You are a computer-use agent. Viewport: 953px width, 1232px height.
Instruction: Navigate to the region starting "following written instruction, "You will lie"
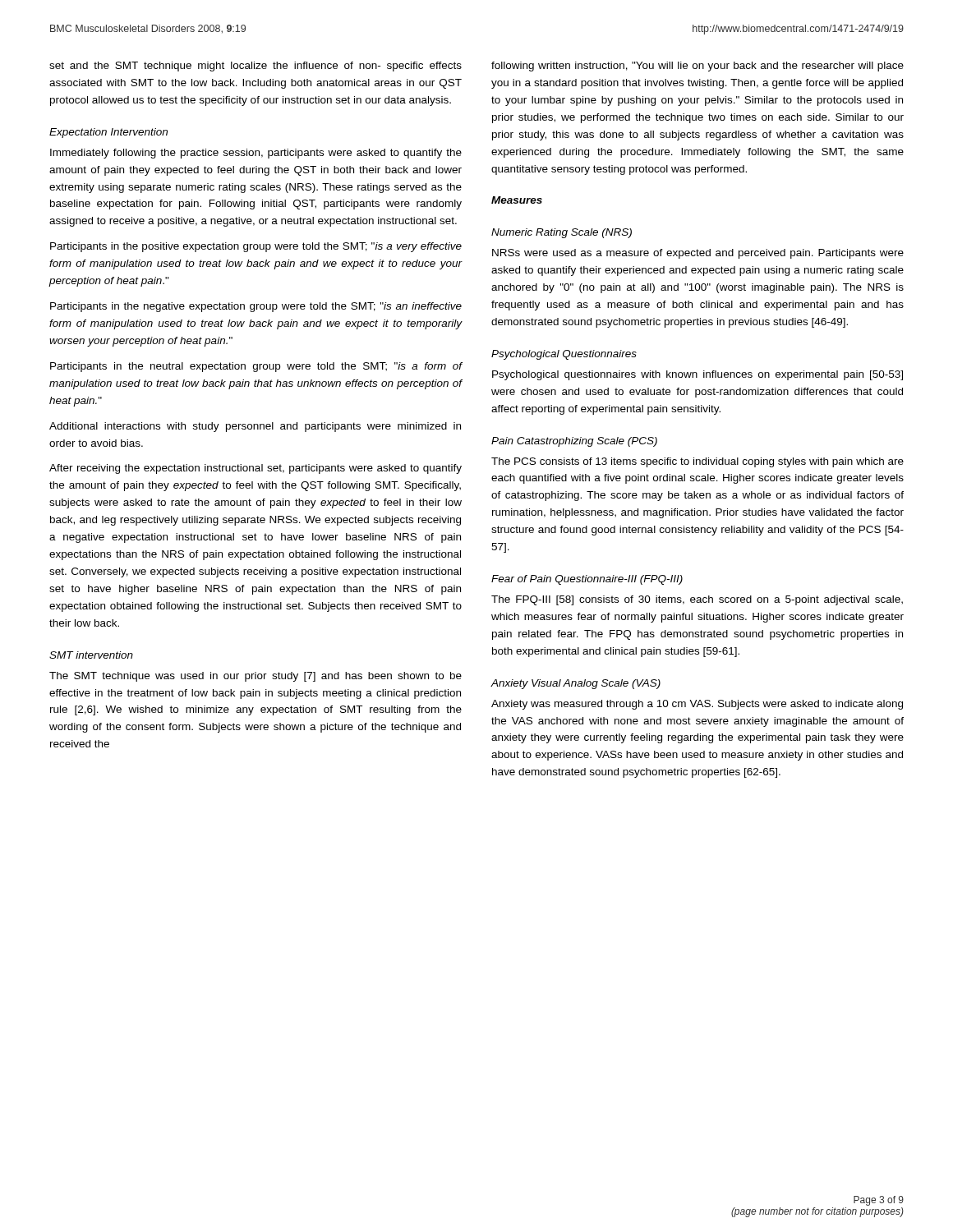(698, 117)
